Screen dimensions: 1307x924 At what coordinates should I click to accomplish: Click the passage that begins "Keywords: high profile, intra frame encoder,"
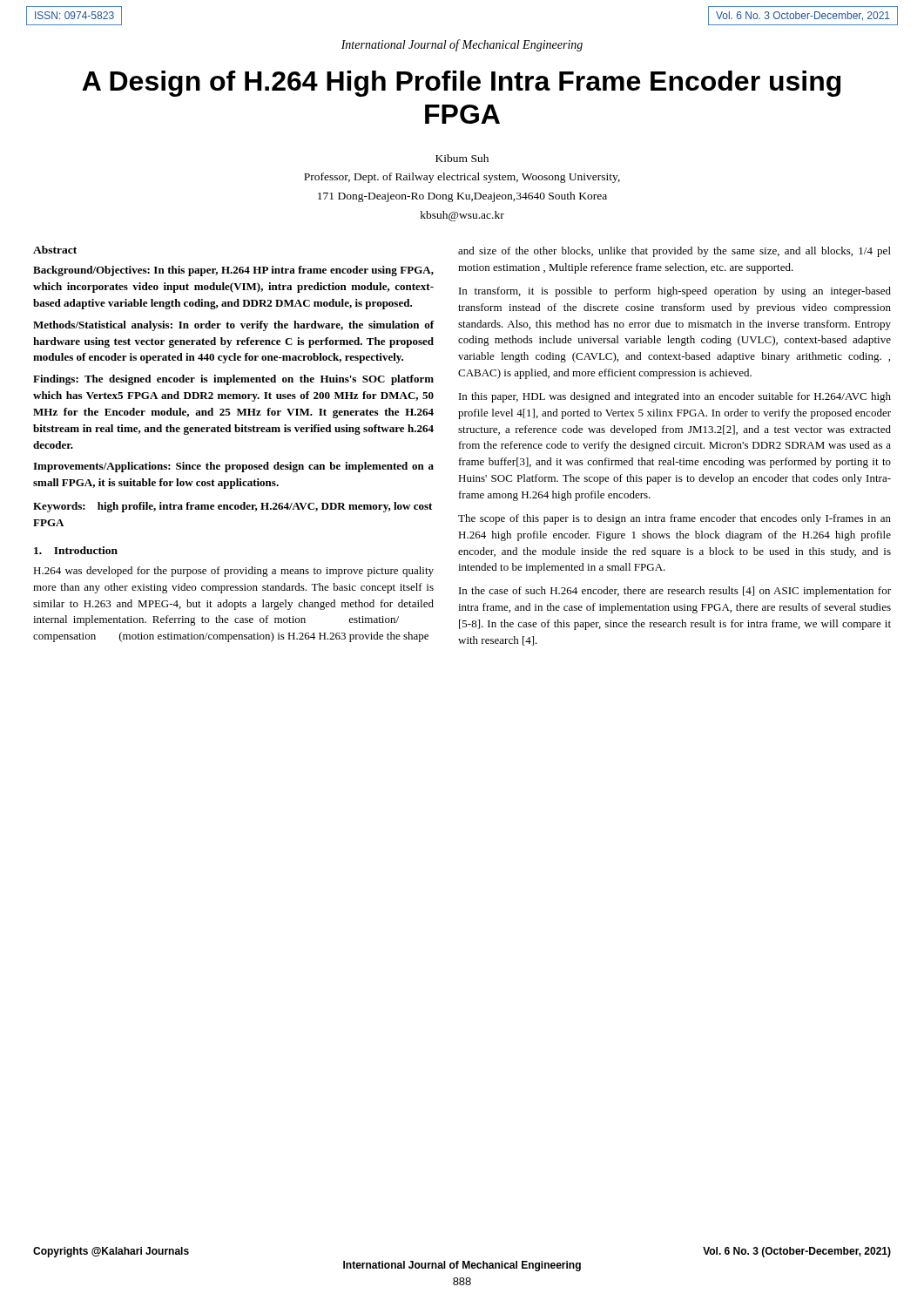[233, 514]
